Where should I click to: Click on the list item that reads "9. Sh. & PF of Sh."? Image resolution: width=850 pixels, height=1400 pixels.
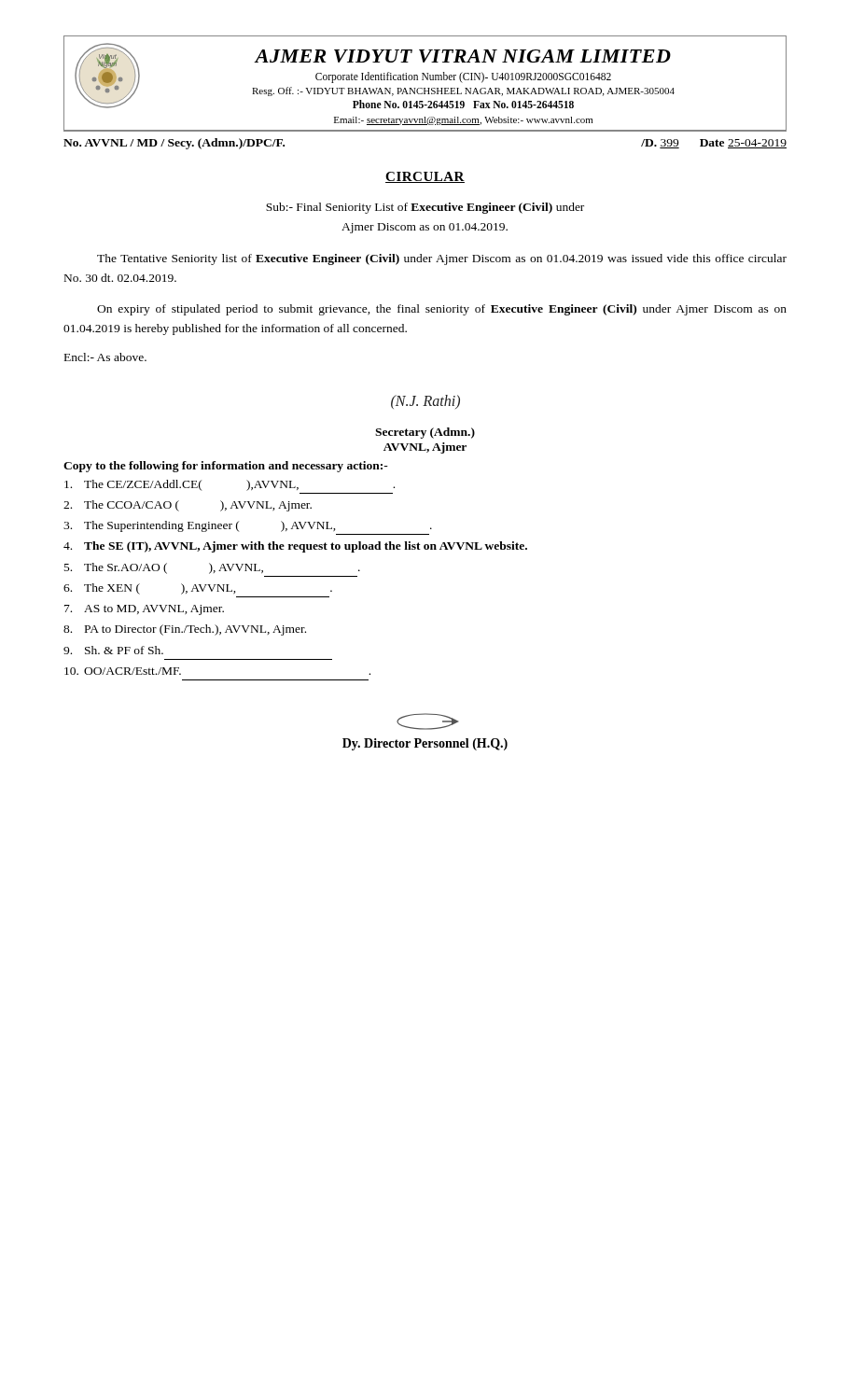pos(113,650)
